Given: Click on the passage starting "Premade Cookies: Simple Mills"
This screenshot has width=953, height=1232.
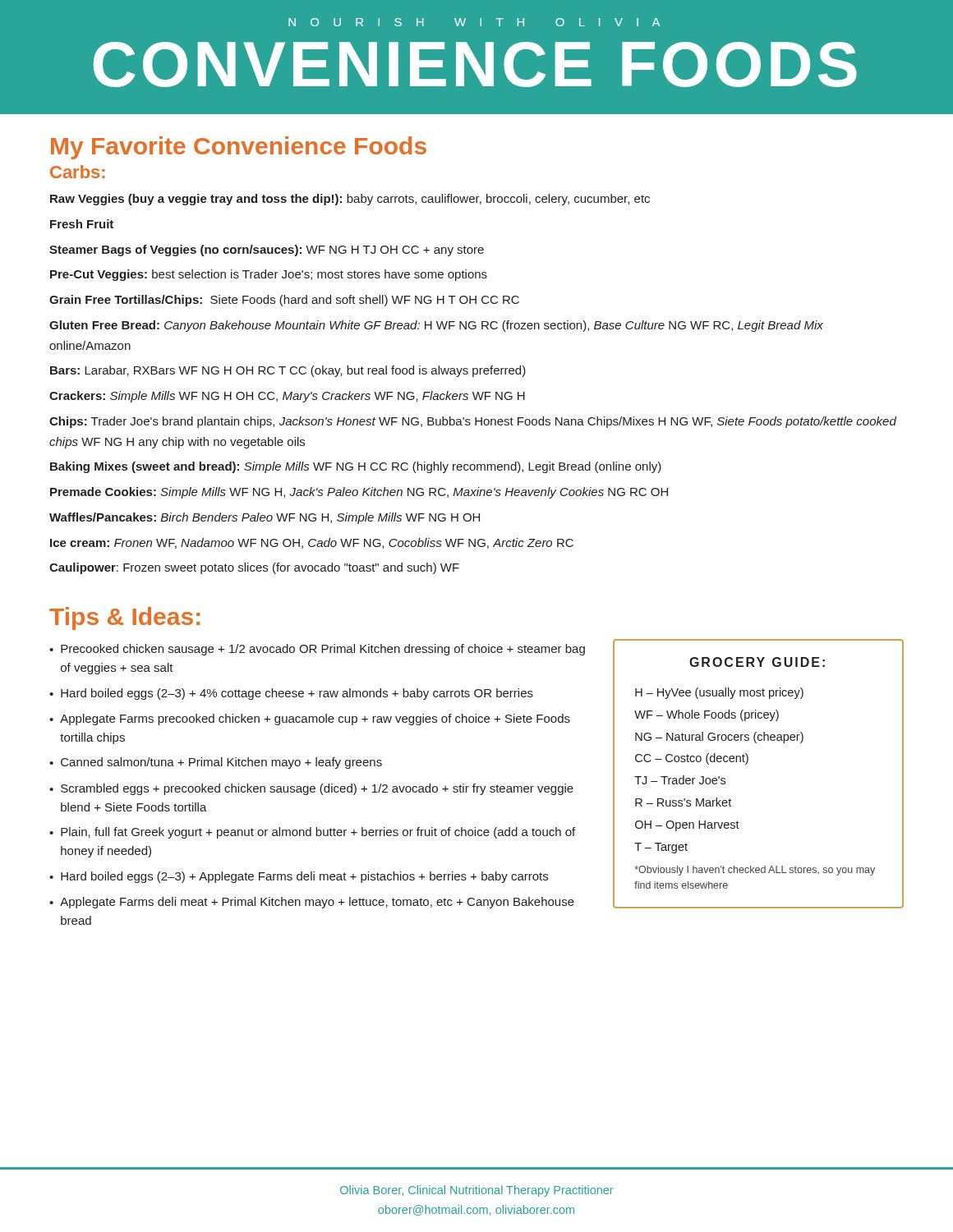Looking at the screenshot, I should click(359, 492).
